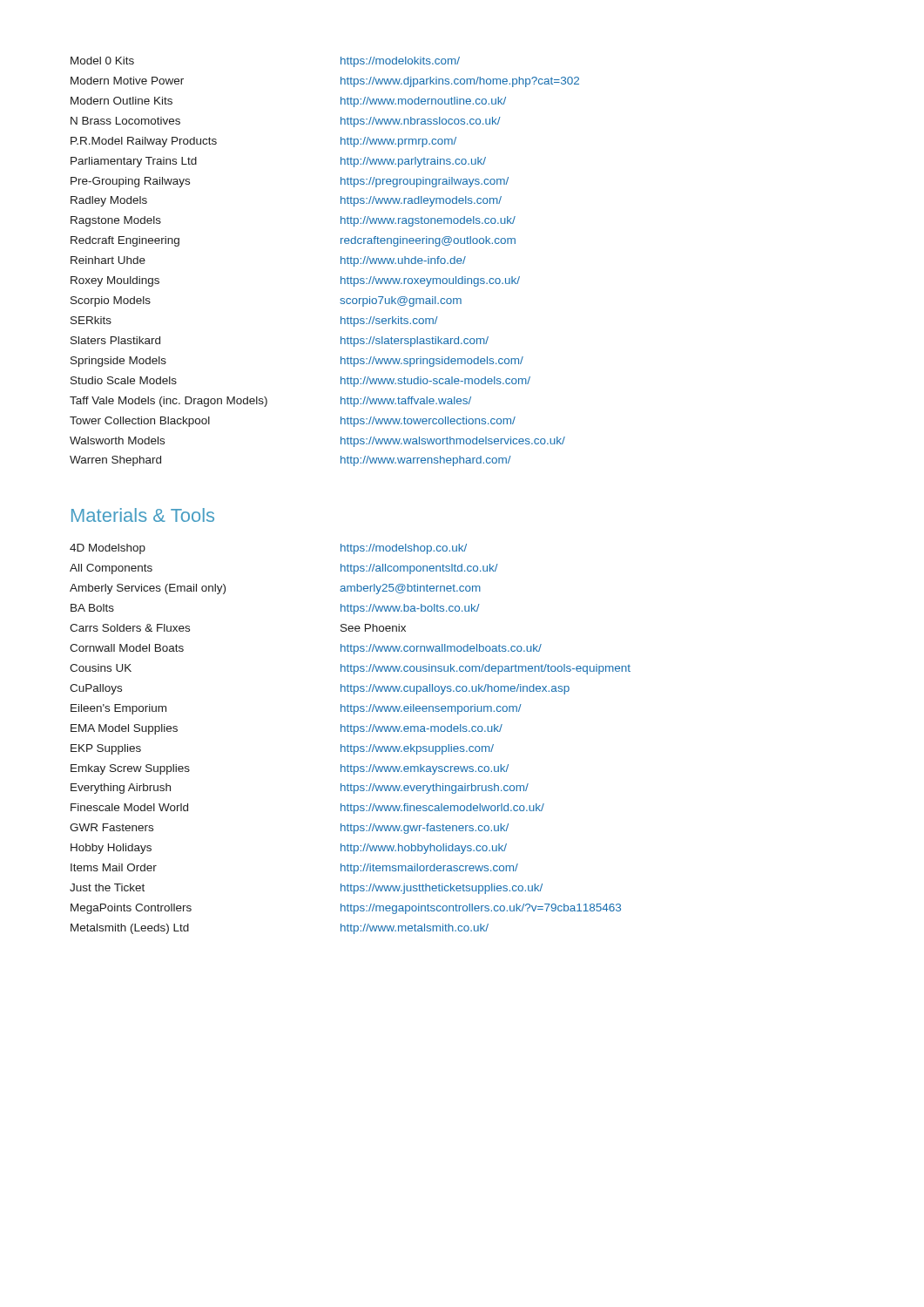Select the text starting "Cousins UK https://www.cousinsuk.com/department/tools-equipment"
Image resolution: width=924 pixels, height=1307 pixels.
pyautogui.click(x=462, y=669)
